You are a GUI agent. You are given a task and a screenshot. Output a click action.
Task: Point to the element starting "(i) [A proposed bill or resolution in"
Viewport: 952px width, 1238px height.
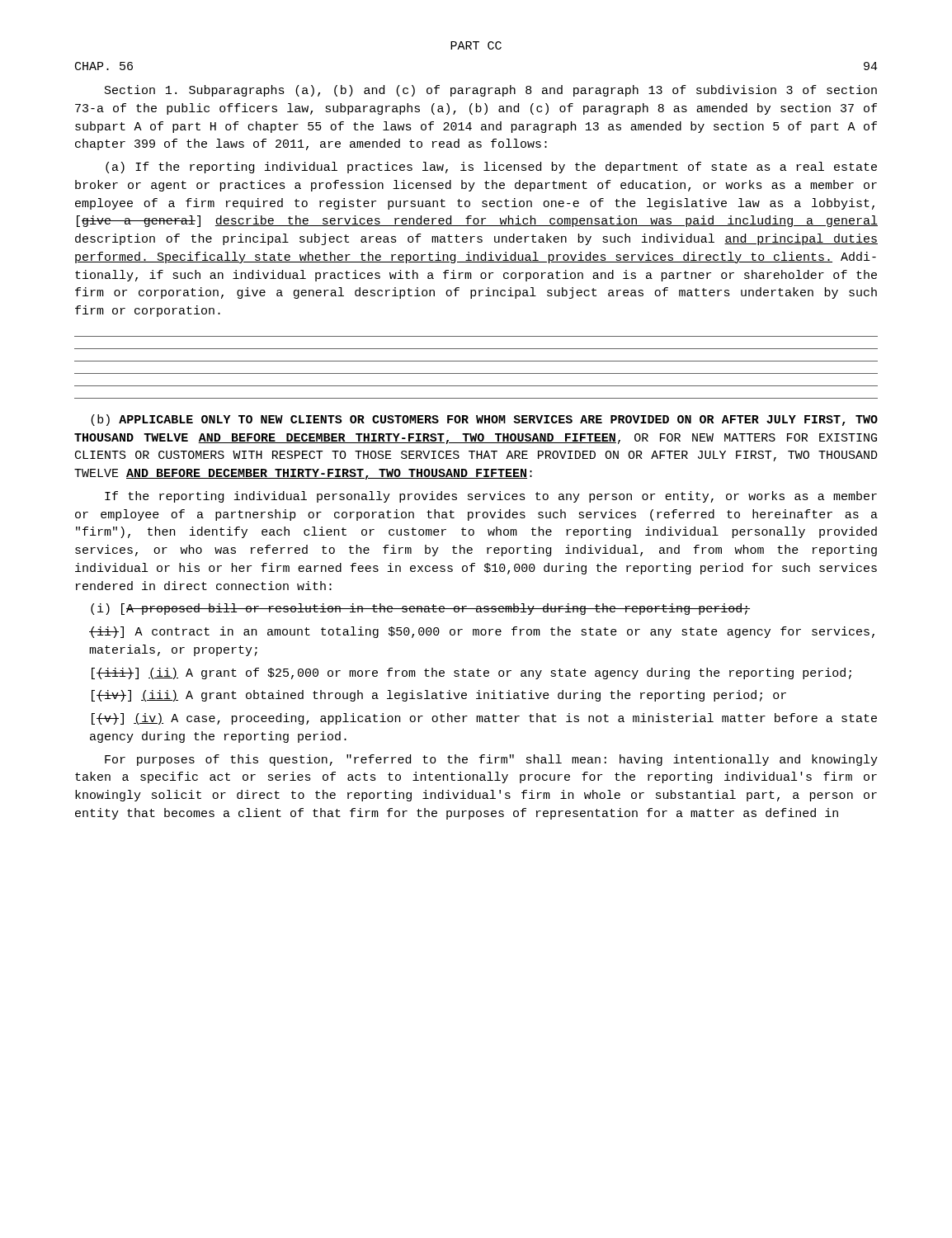(420, 610)
